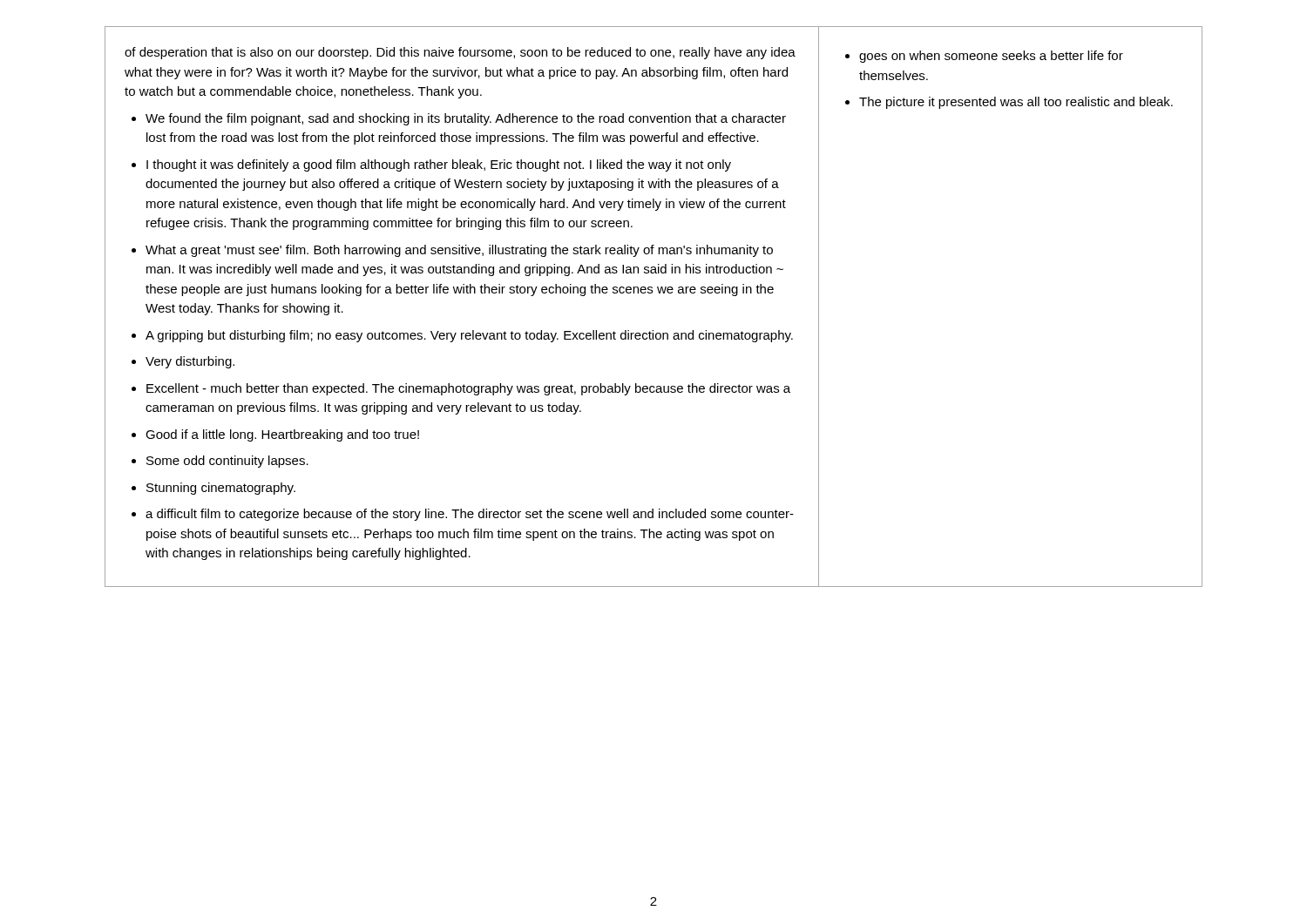The height and width of the screenshot is (924, 1307).
Task: Select the text starting "Good if a little long. Heartbreaking and"
Action: point(283,434)
